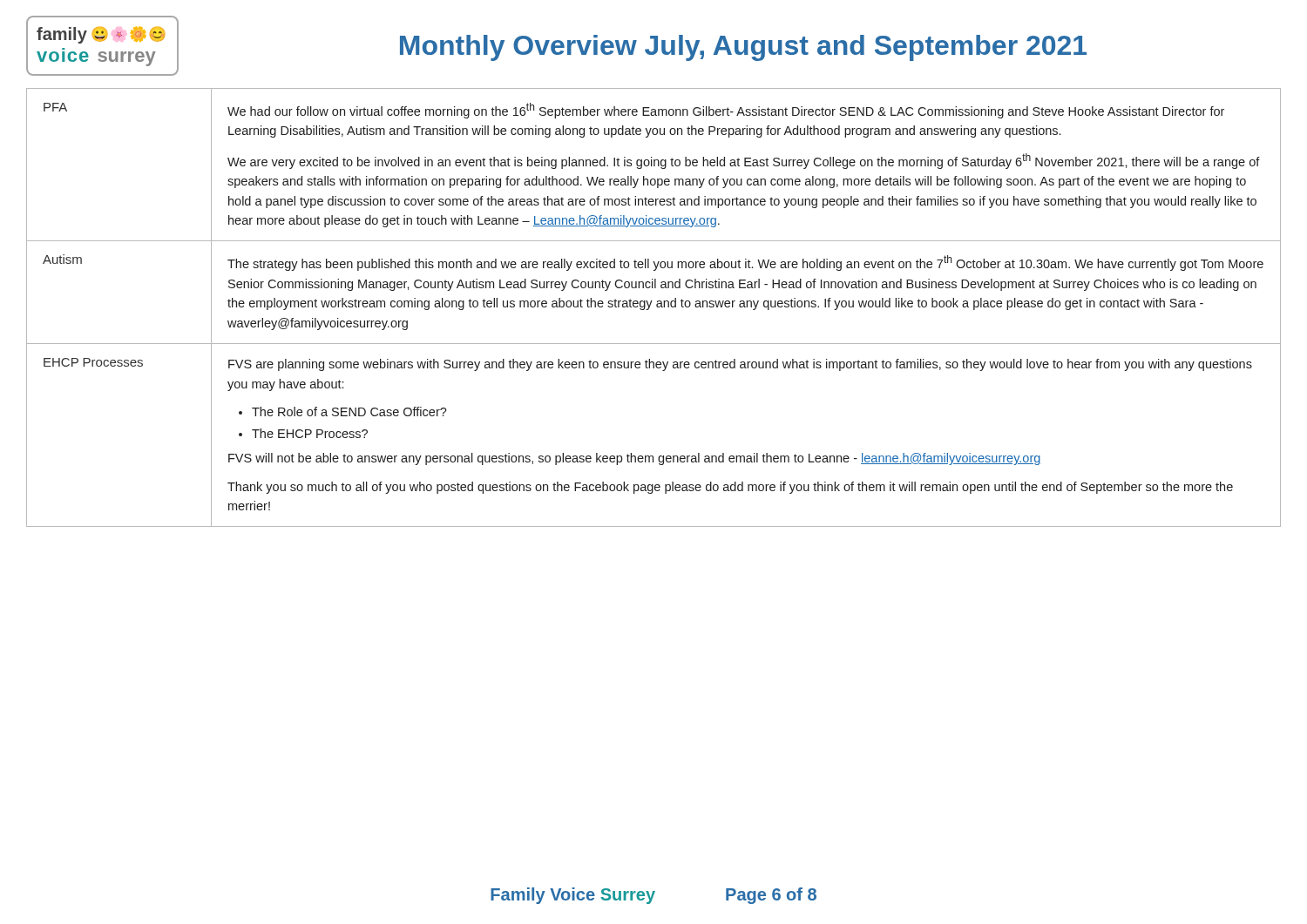The image size is (1307, 924).
Task: Find "The Role of a SEND Case Officer?" on this page
Action: point(349,412)
